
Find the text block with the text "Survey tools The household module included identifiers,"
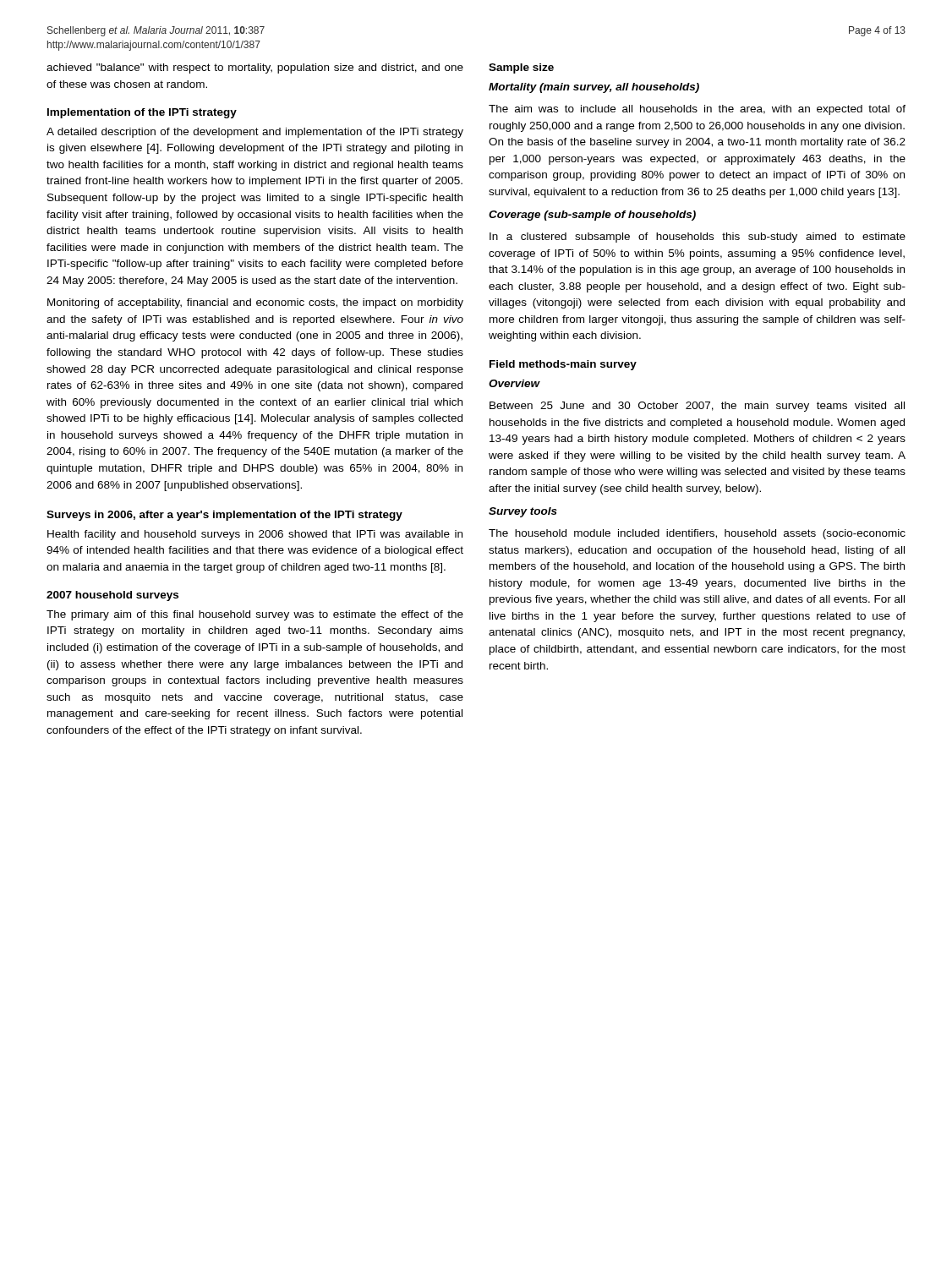coord(697,588)
